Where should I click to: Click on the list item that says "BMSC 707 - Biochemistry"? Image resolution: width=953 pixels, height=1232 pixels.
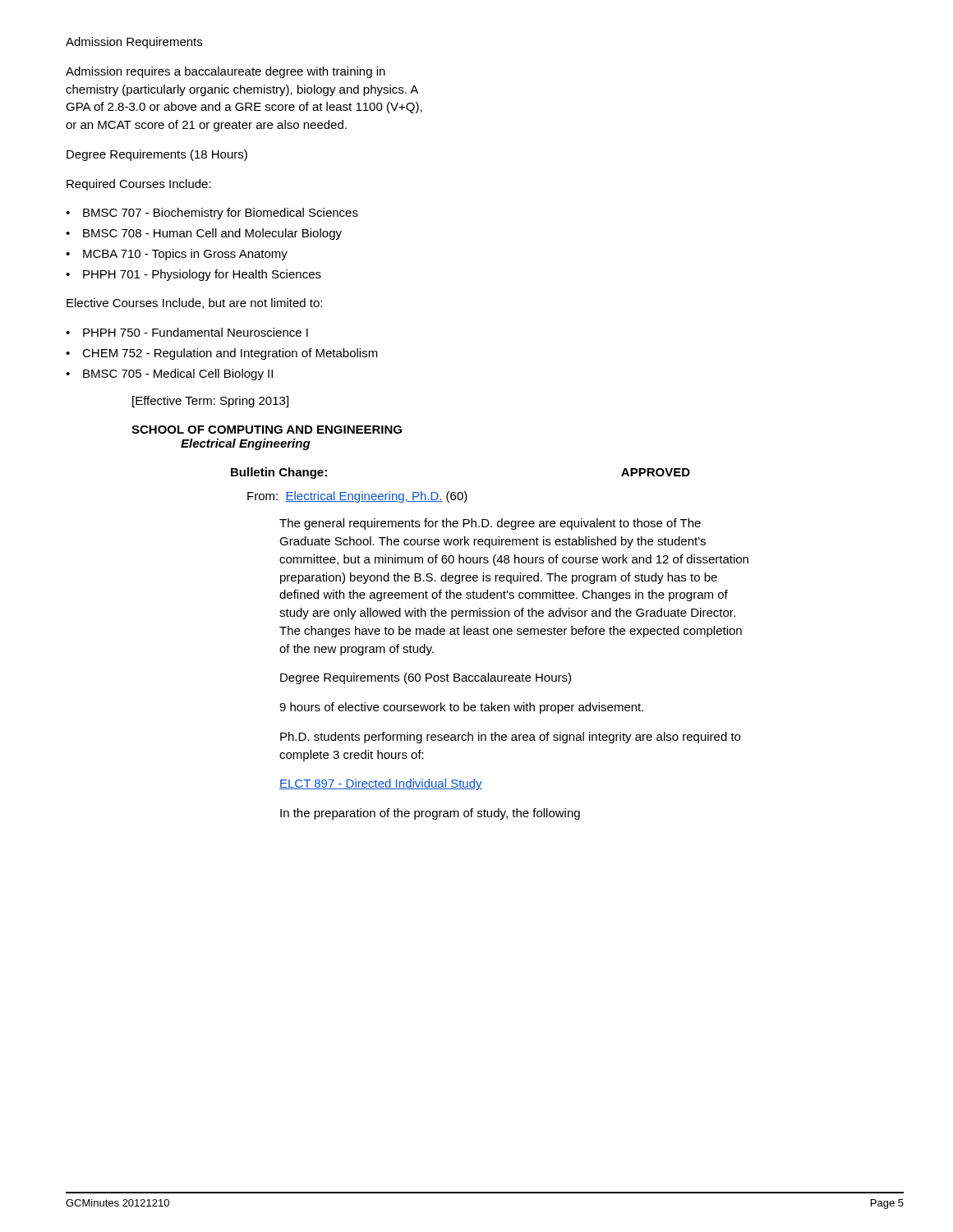click(x=220, y=213)
